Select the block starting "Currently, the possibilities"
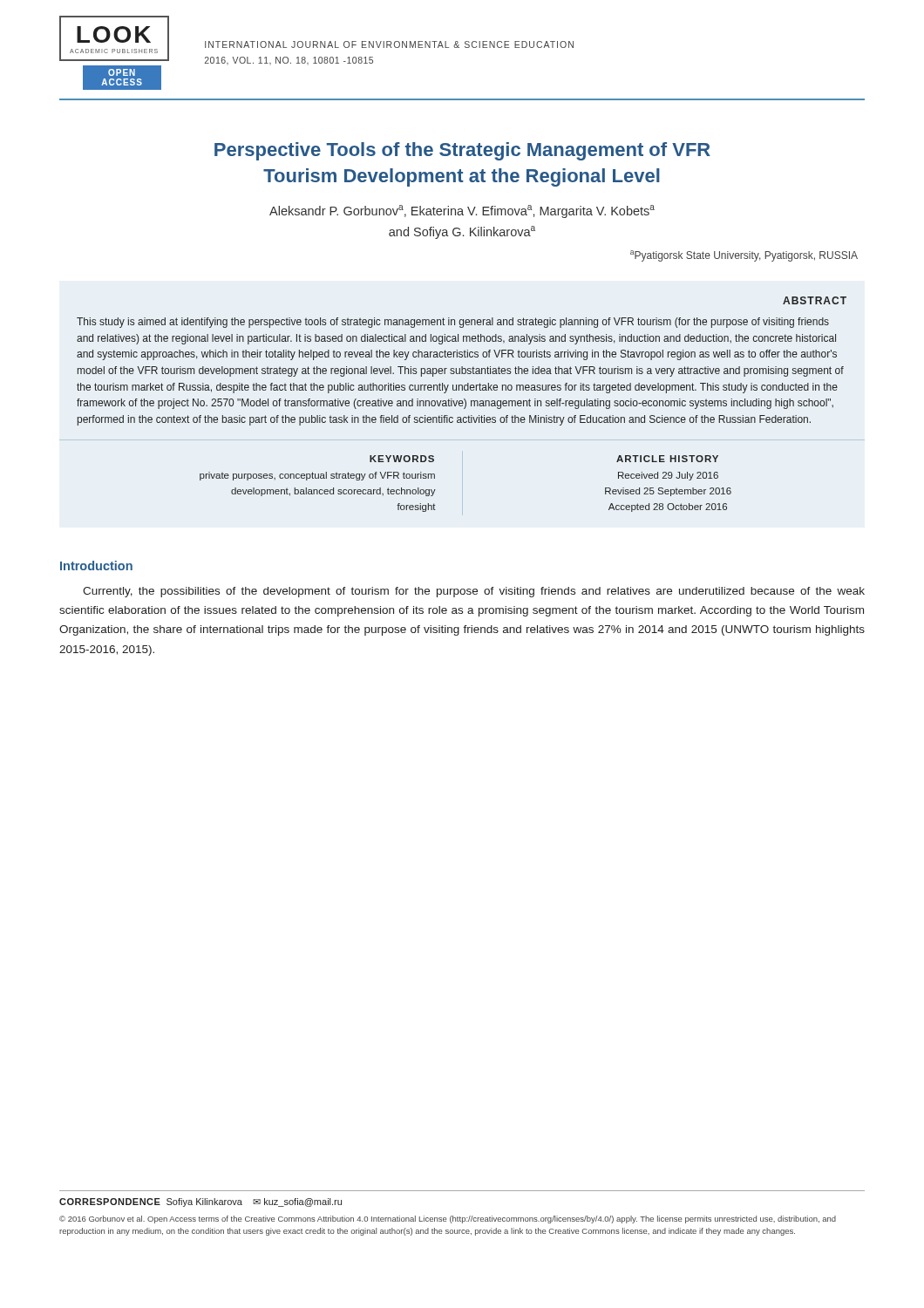924x1308 pixels. [x=462, y=620]
